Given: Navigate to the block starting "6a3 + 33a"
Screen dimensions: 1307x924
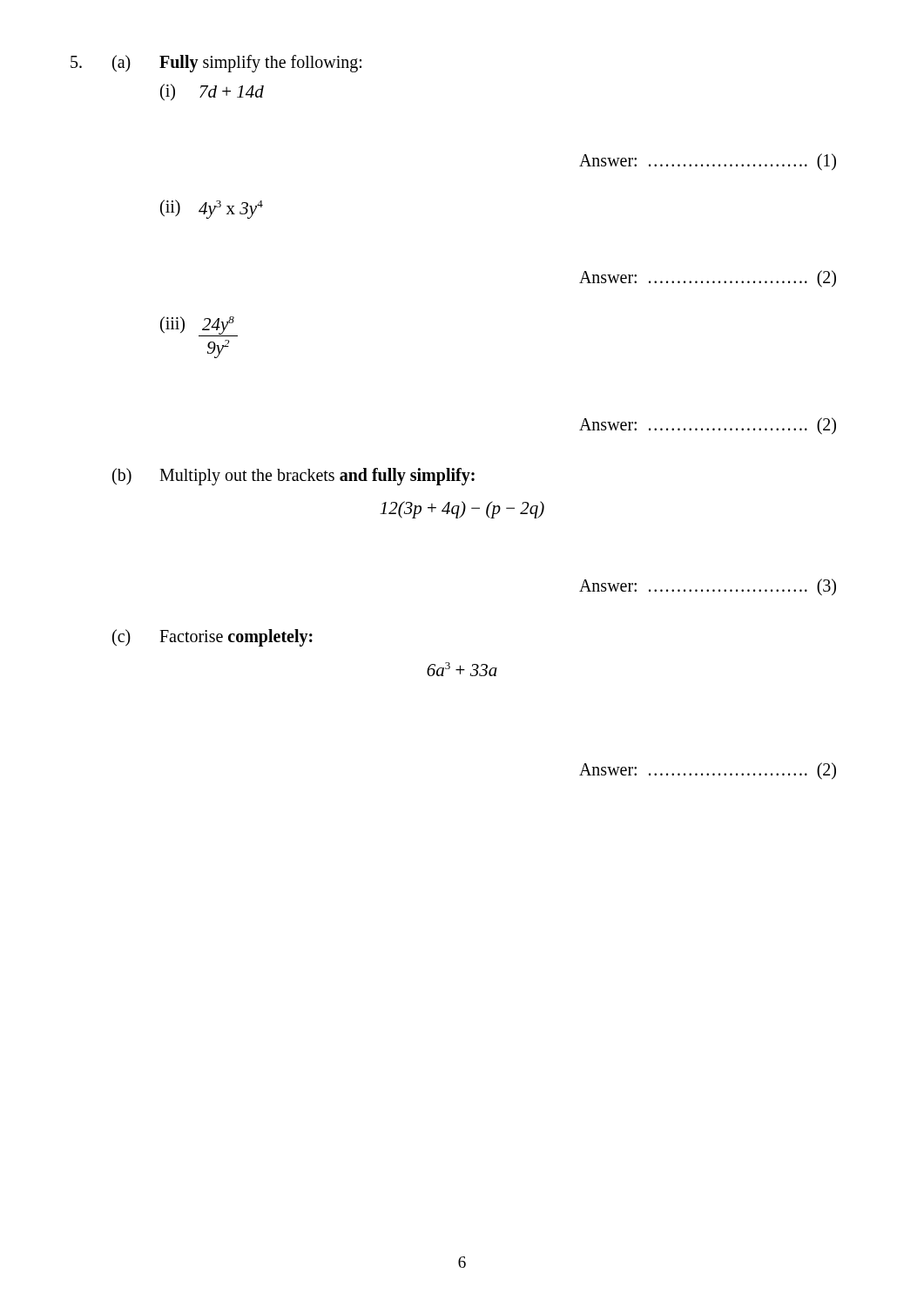Looking at the screenshot, I should (462, 670).
